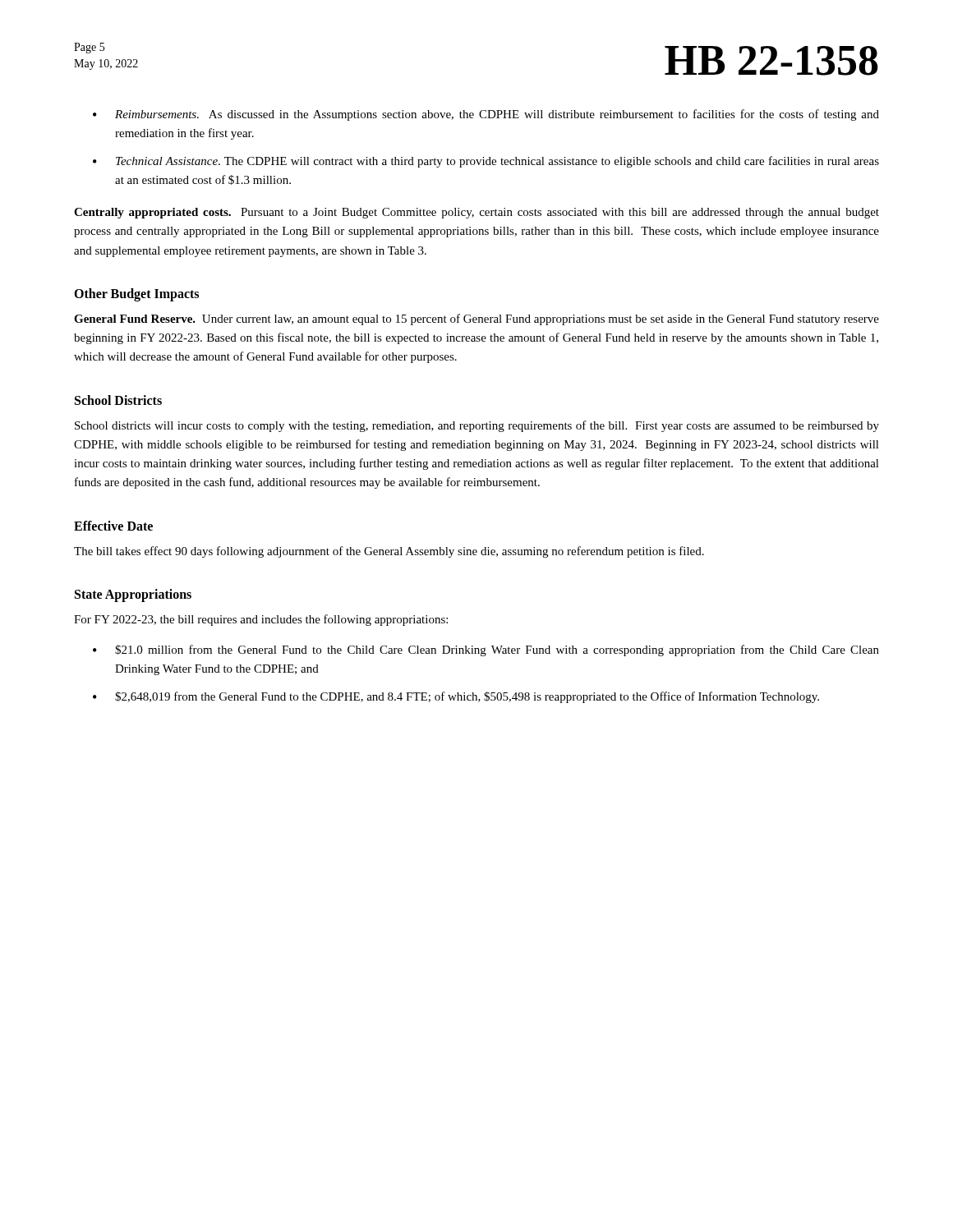Find the text block that reads "General Fund Reserve. Under"

(x=476, y=338)
